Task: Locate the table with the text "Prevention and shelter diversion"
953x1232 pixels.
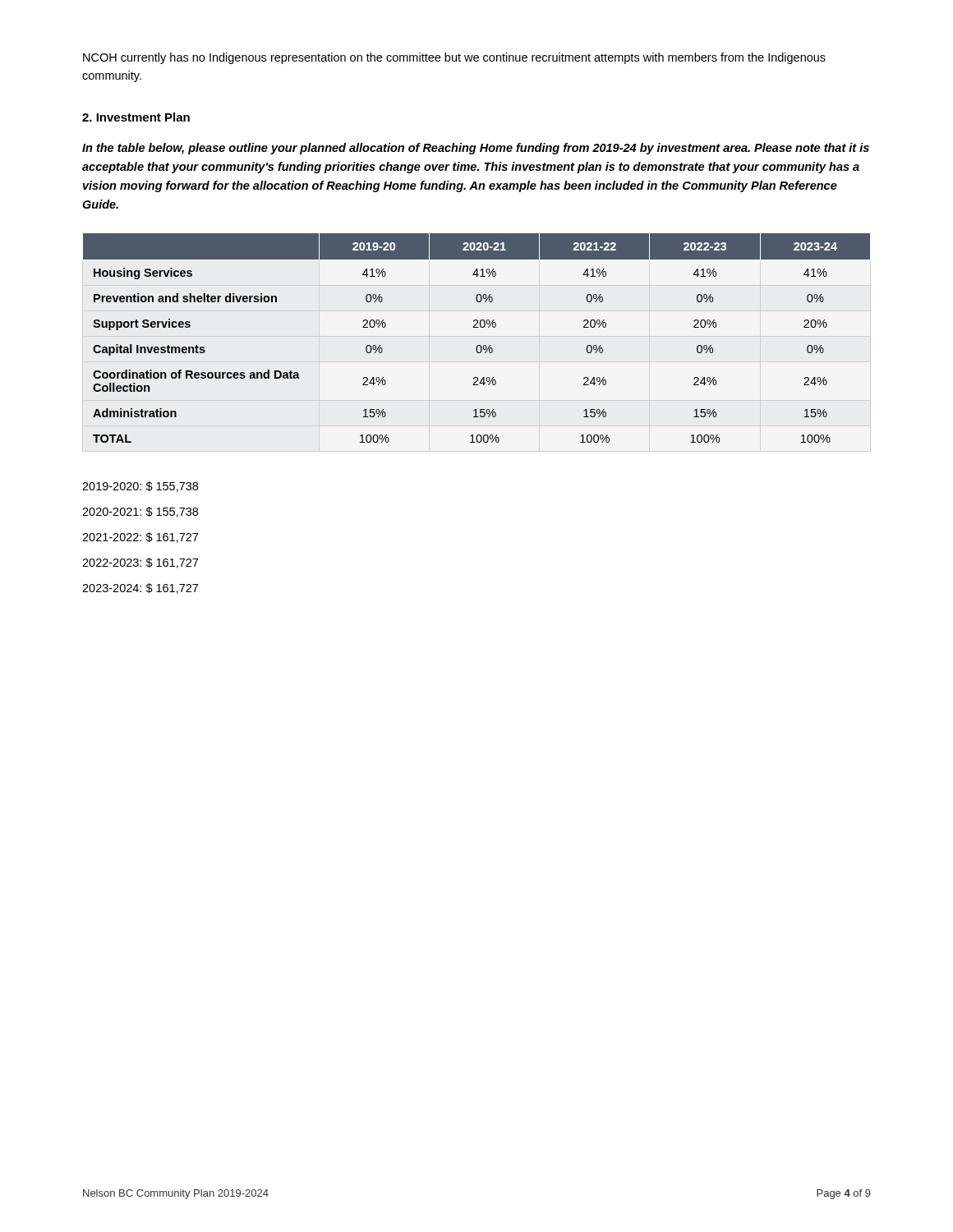Action: pos(476,342)
